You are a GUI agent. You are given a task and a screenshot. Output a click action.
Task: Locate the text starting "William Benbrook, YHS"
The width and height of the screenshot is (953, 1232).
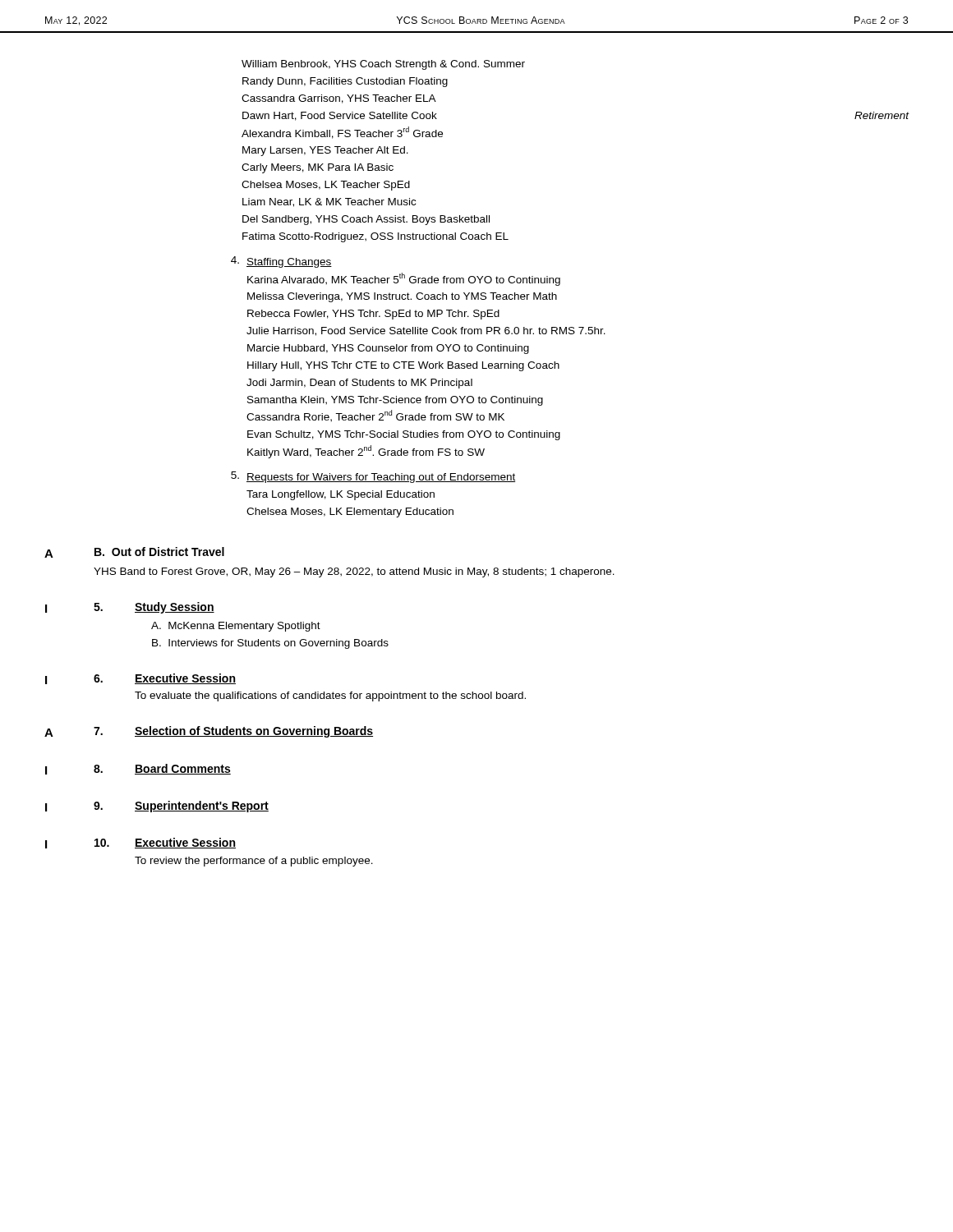coord(383,65)
